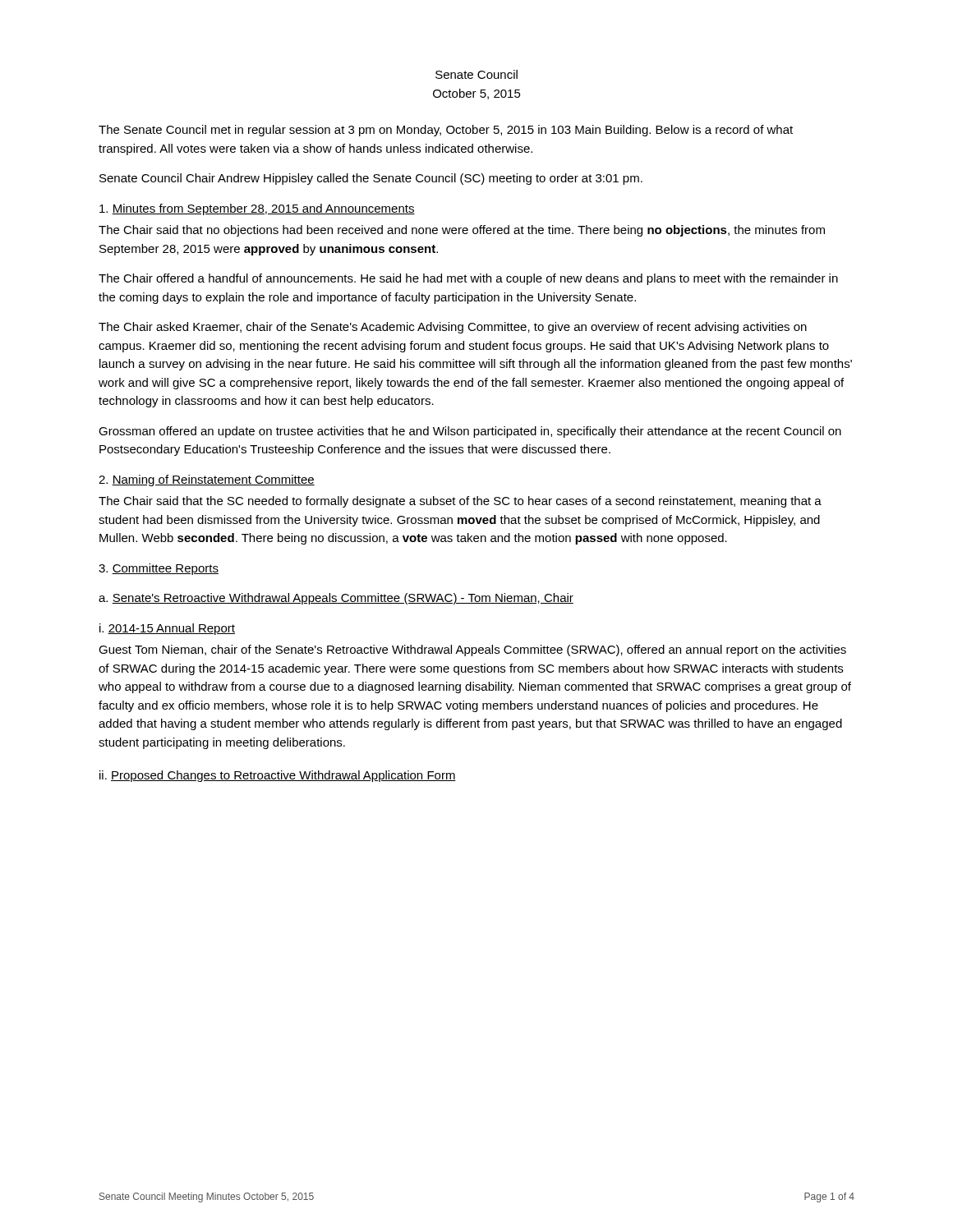This screenshot has width=953, height=1232.
Task: Find the region starting "Senate Council October 5, 2015"
Action: 476,84
